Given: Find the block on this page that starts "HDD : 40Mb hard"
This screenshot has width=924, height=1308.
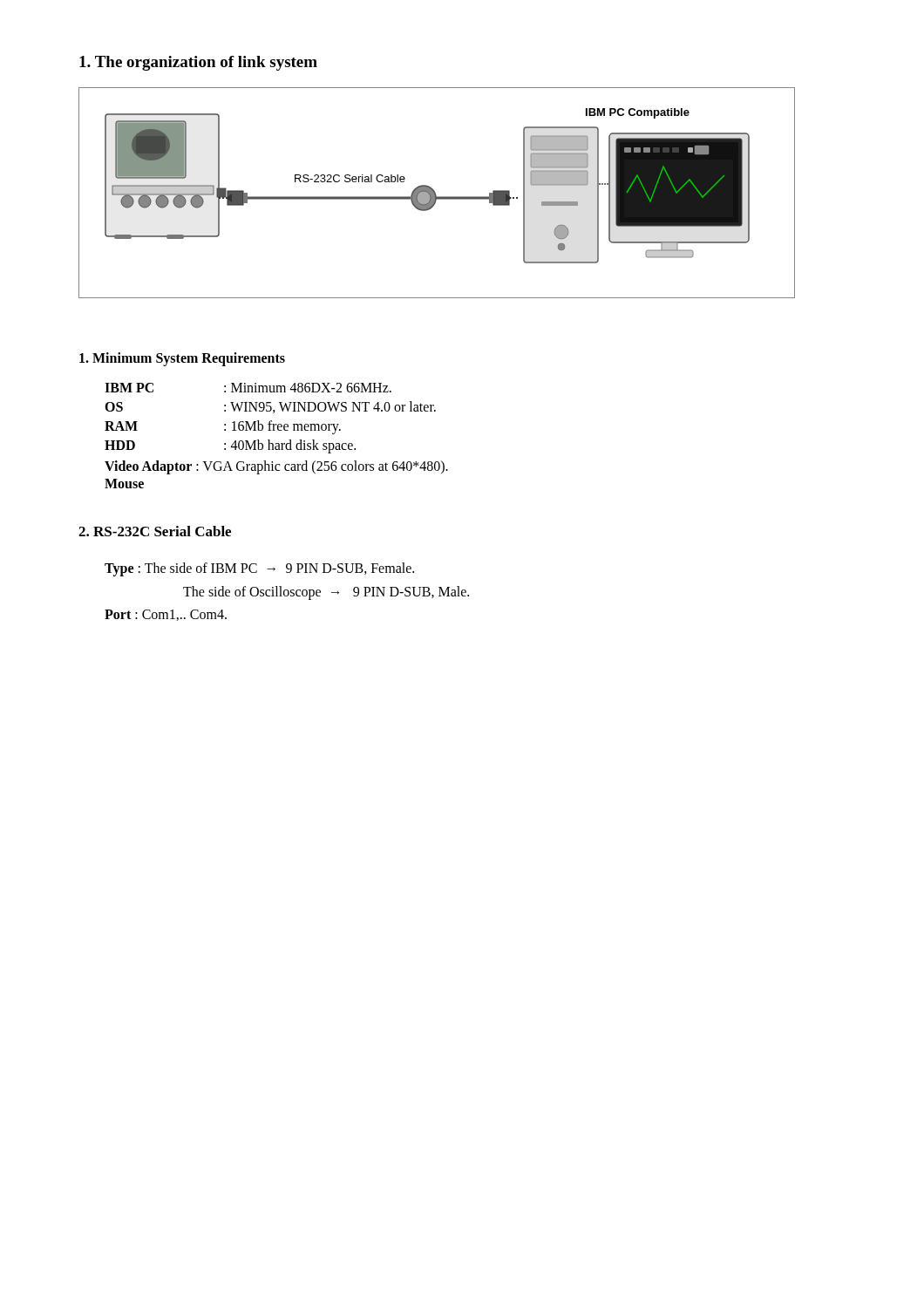Looking at the screenshot, I should [273, 446].
